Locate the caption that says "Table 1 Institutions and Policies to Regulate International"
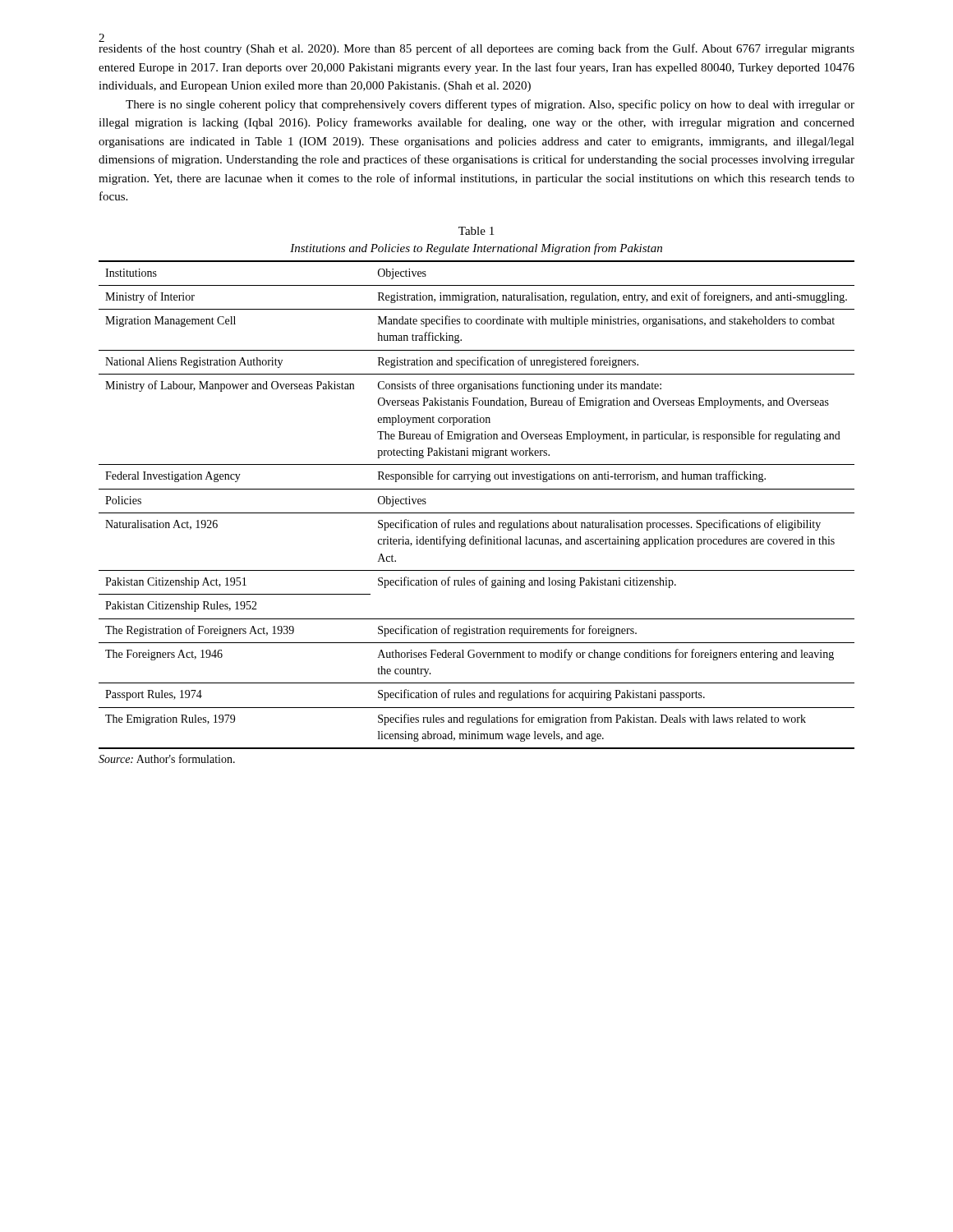Viewport: 953px width, 1232px height. (x=476, y=239)
